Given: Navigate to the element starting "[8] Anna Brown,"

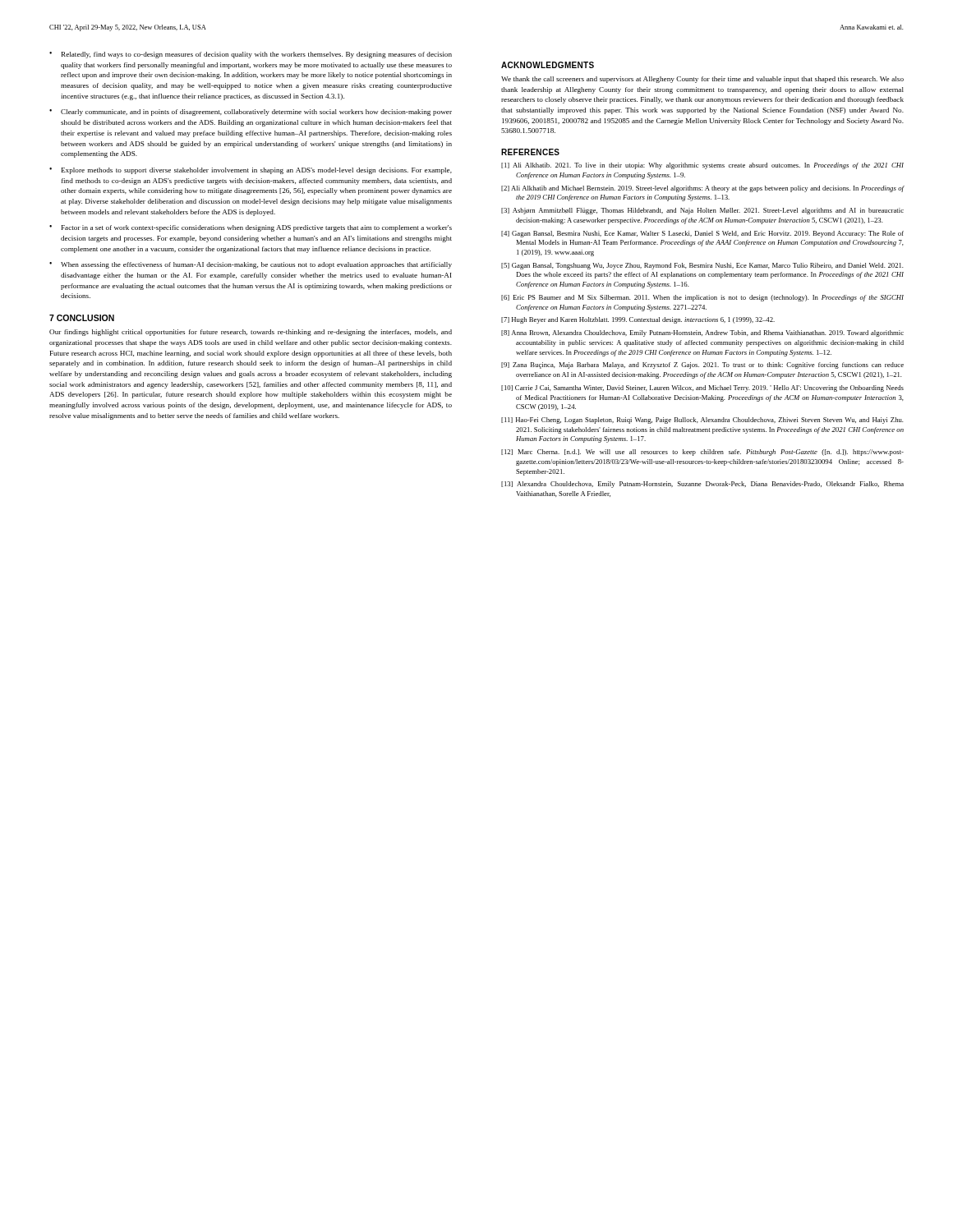Looking at the screenshot, I should (x=702, y=342).
